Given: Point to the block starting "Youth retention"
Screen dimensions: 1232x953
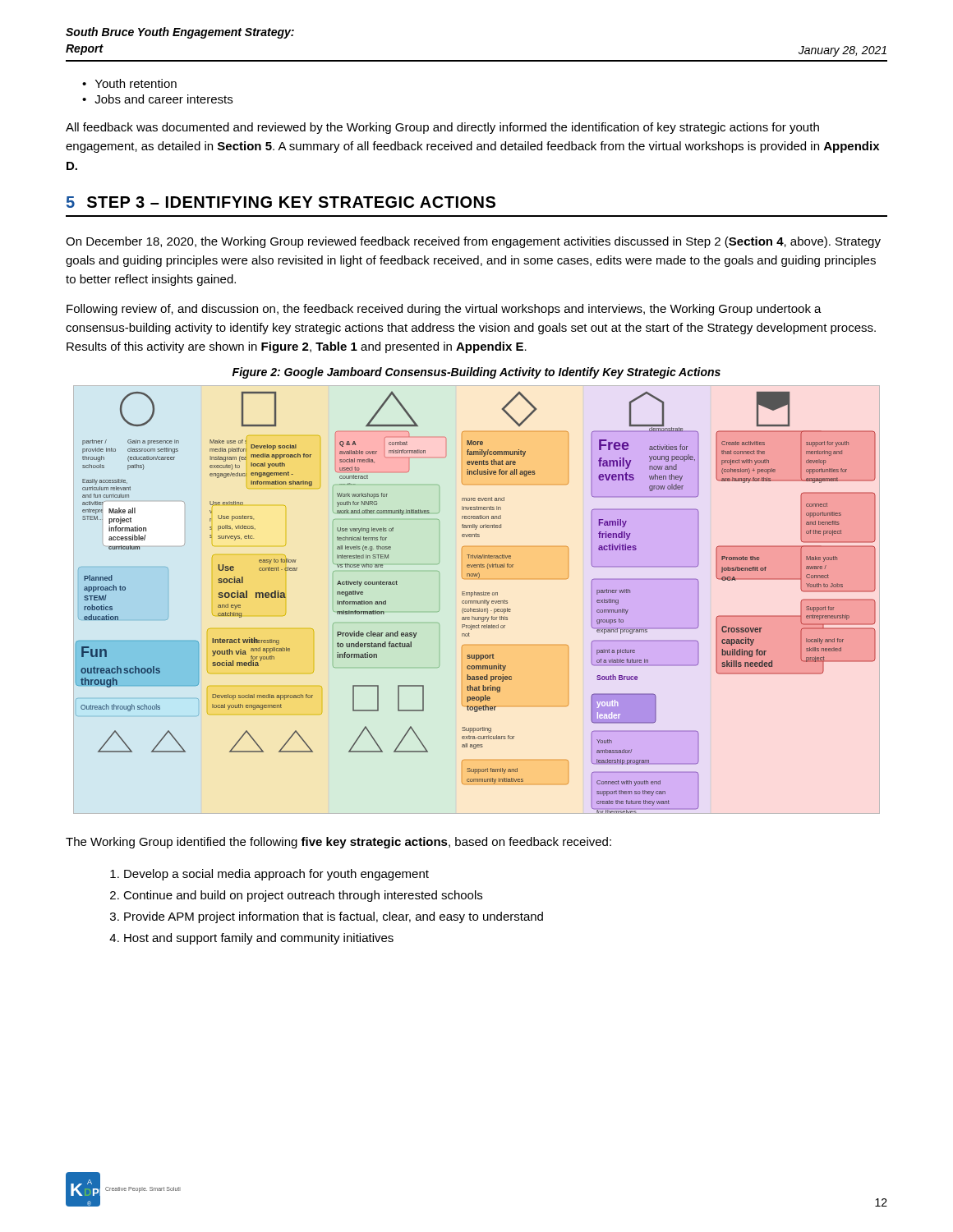Looking at the screenshot, I should 136,84.
